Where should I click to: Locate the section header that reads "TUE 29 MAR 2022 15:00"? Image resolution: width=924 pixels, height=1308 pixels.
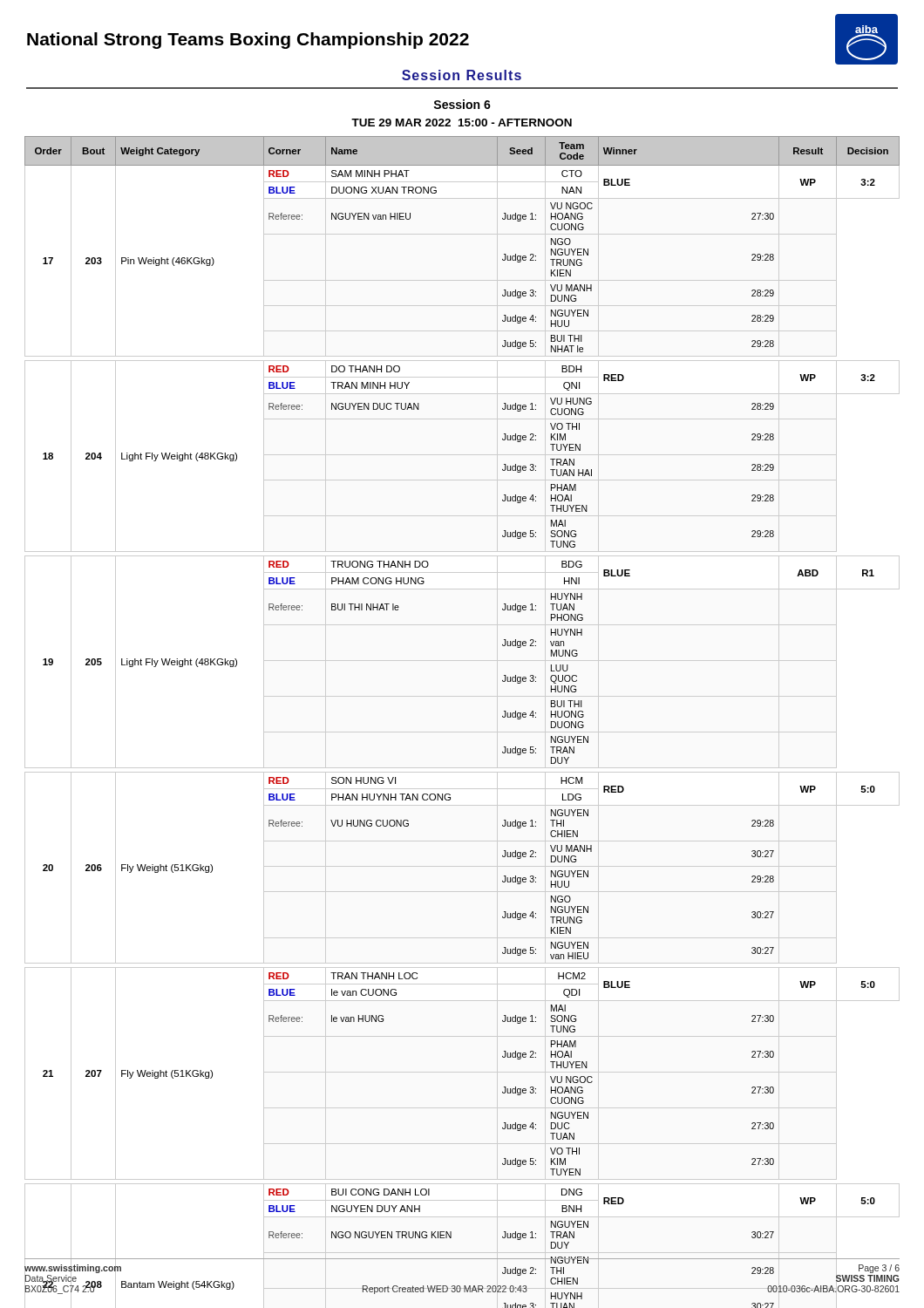pos(462,123)
